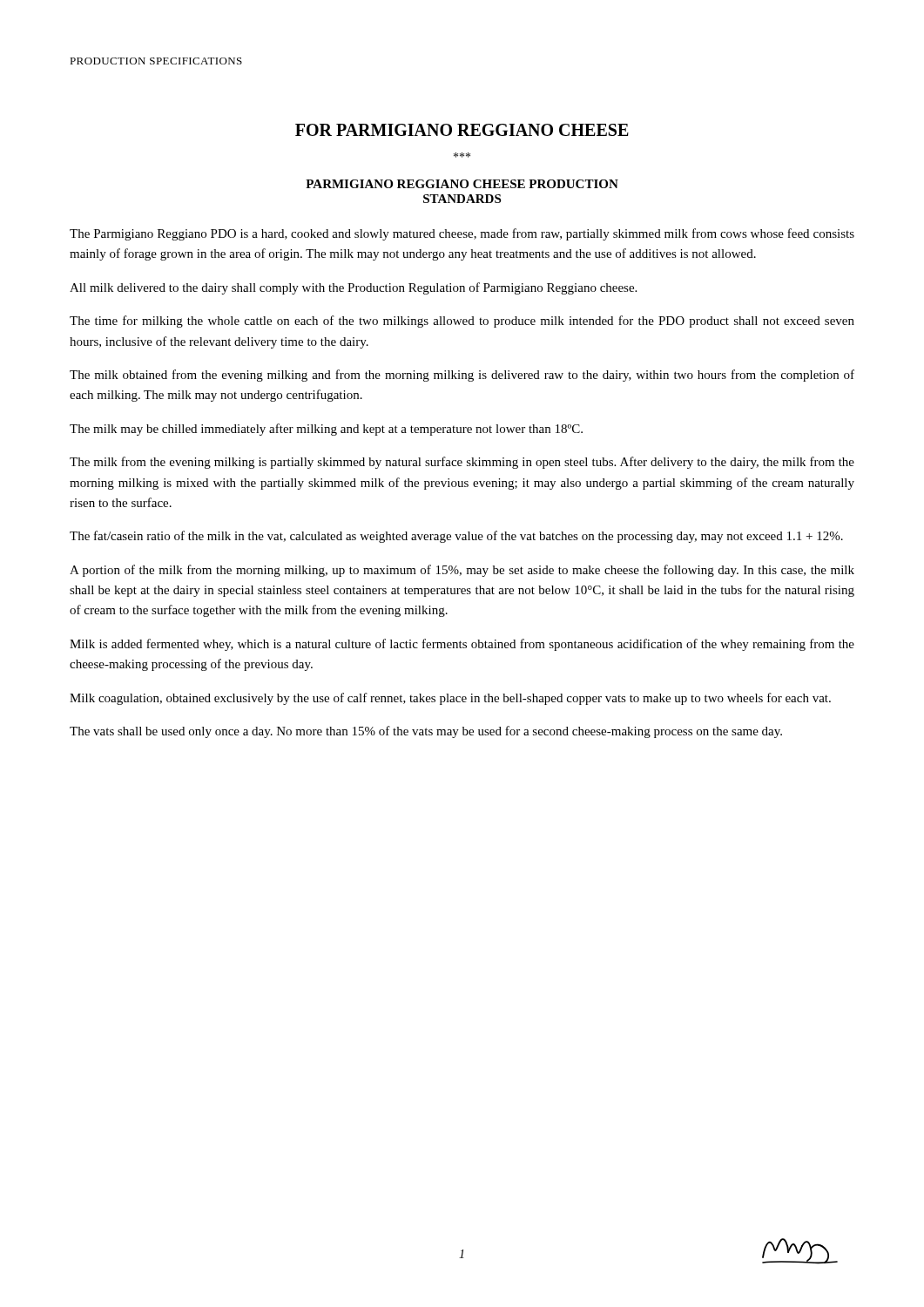Locate the element starting "The milk obtained from the evening milking"
Viewport: 924px width, 1307px height.
coord(462,385)
